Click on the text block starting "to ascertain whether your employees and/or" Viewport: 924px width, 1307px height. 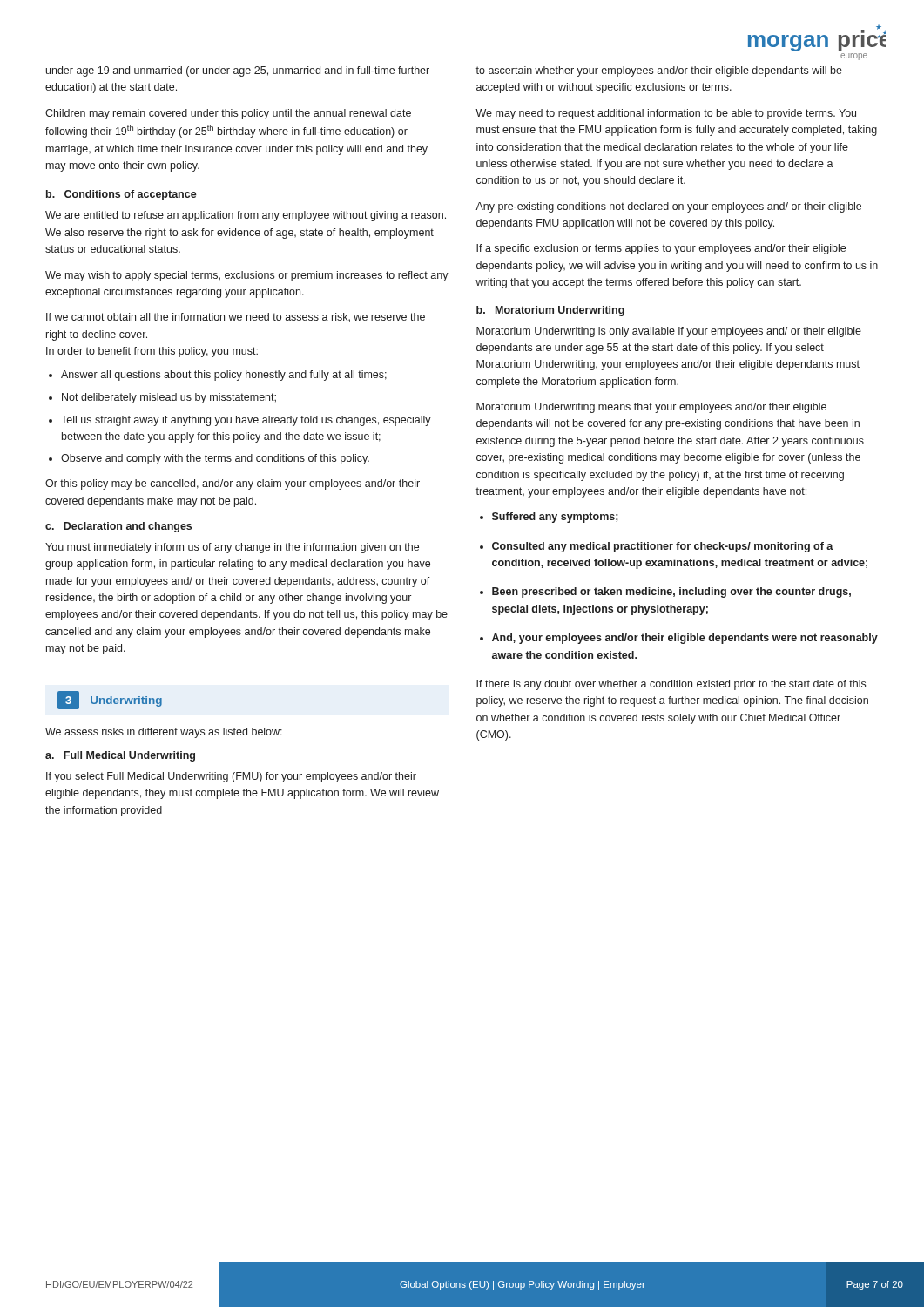click(x=659, y=79)
